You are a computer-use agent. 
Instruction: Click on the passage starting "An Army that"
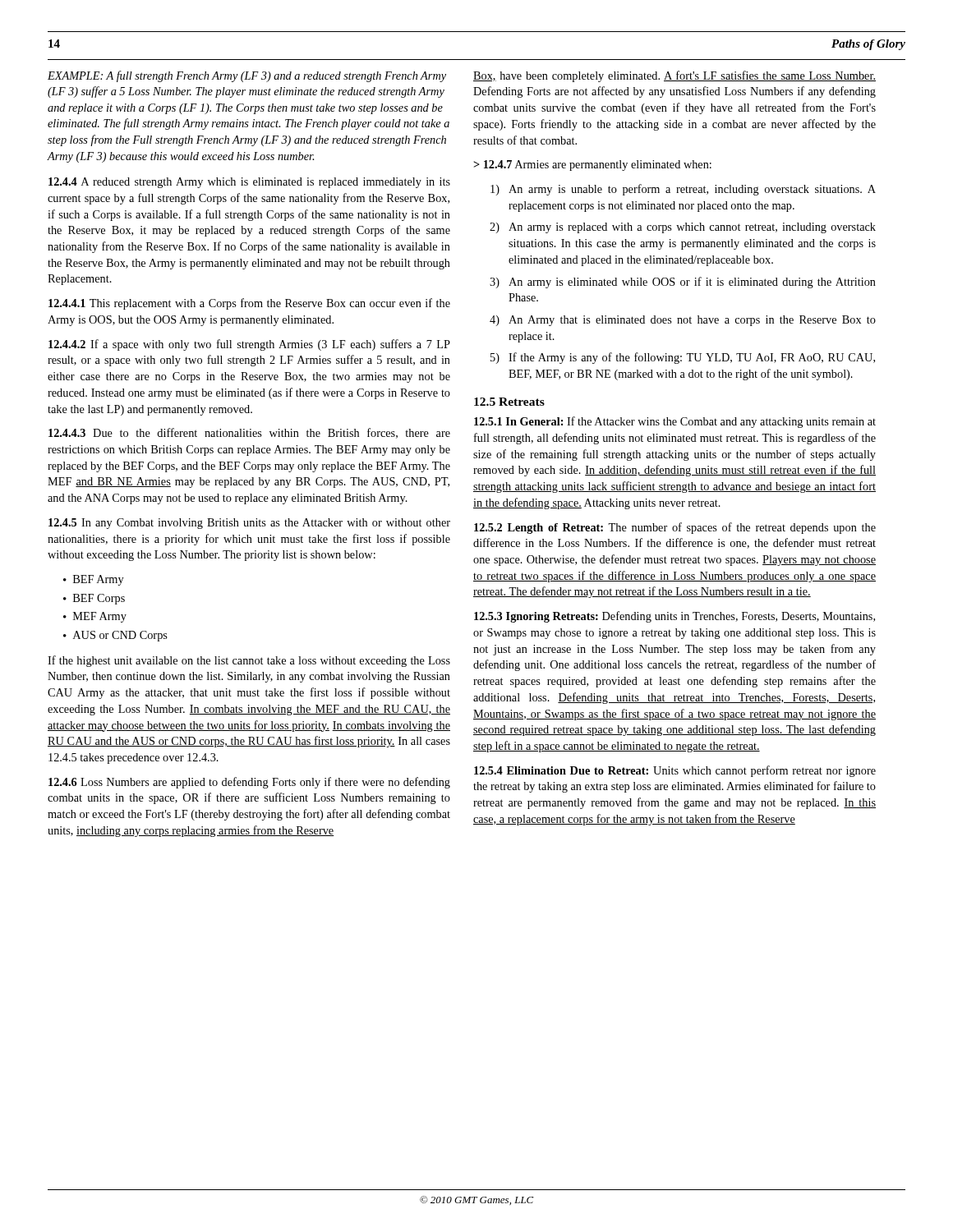pos(692,328)
